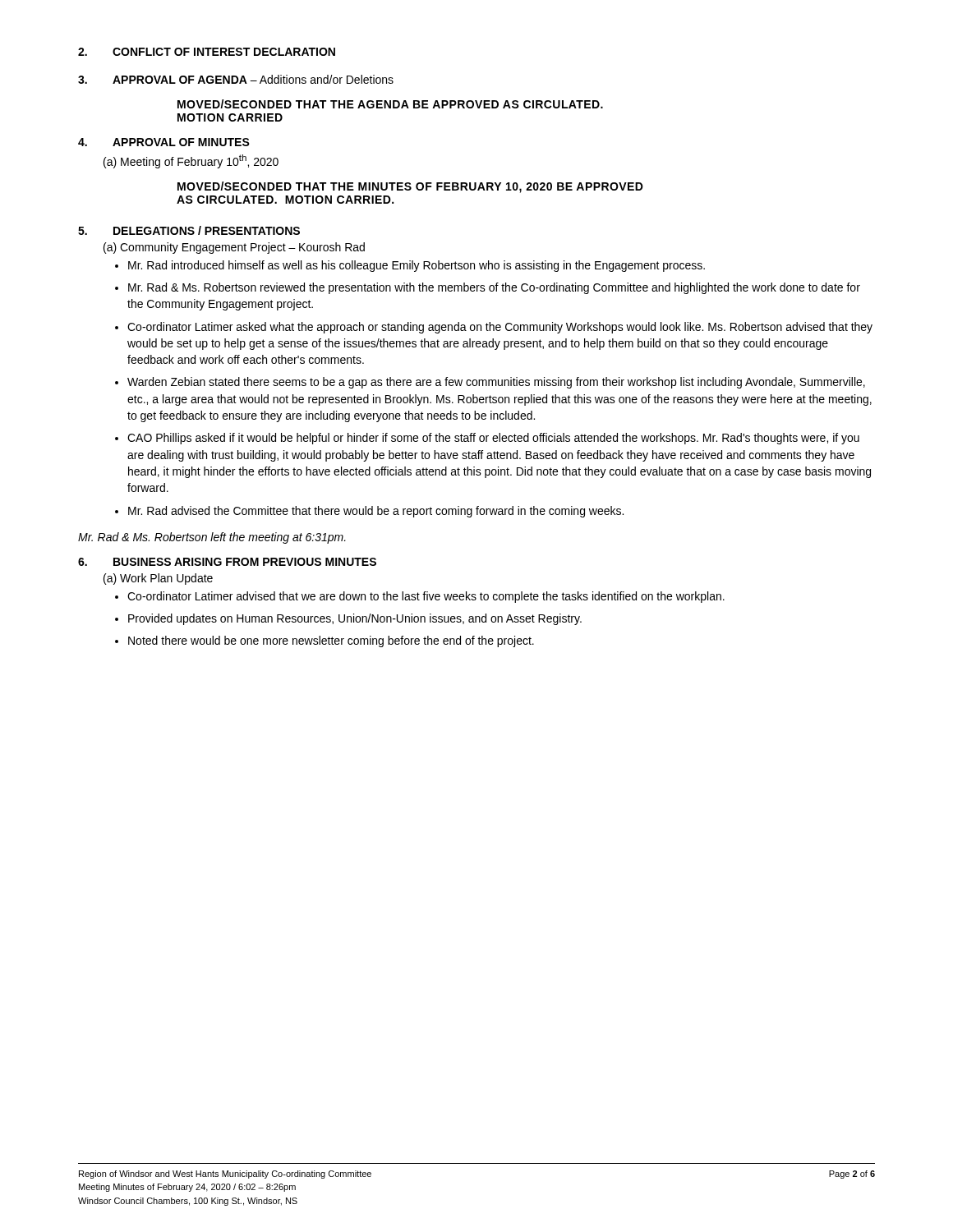
Task: Locate the section header that opens with "6. BUSINESS ARISING FROM"
Action: pos(227,562)
